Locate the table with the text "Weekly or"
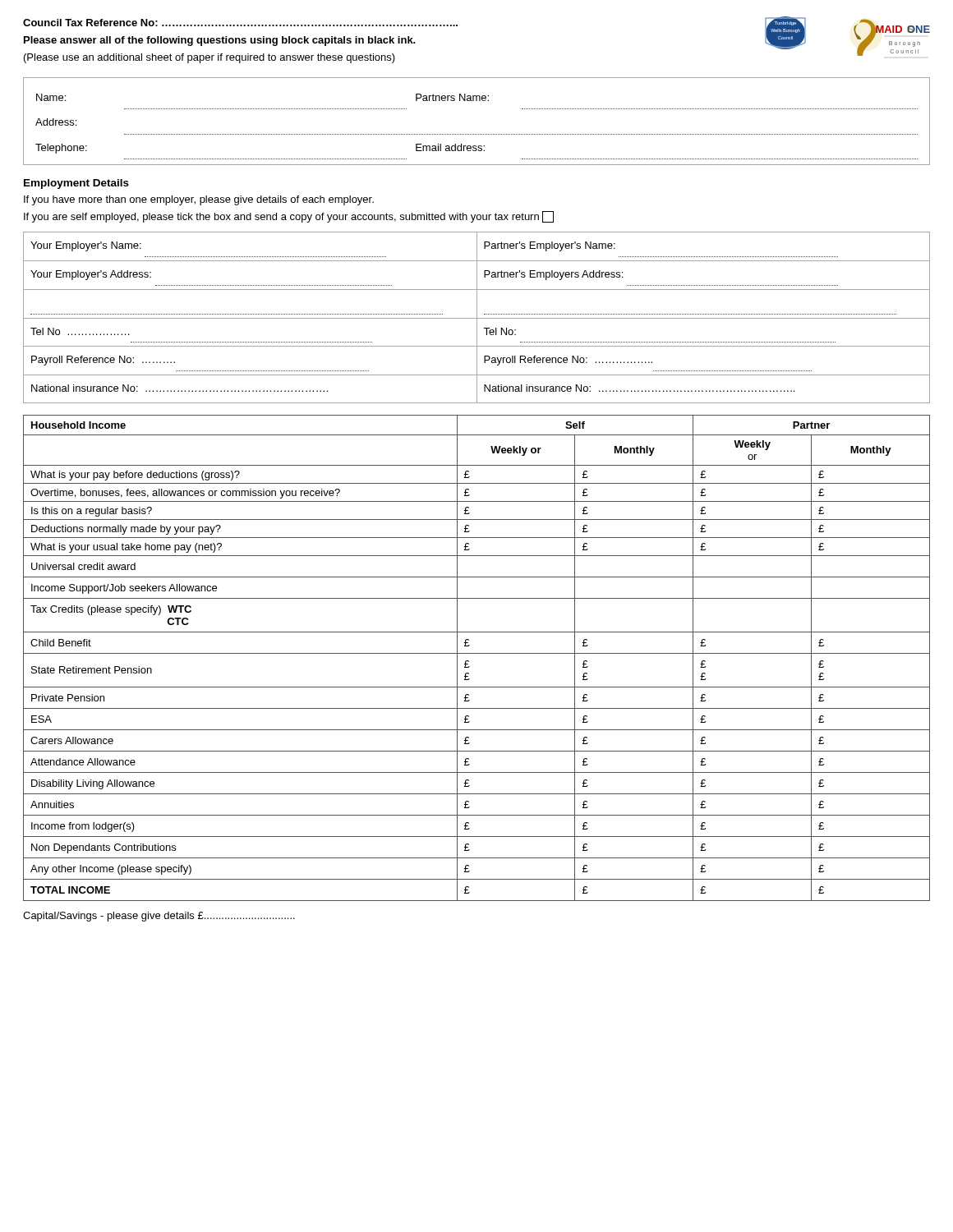The image size is (953, 1232). point(476,485)
